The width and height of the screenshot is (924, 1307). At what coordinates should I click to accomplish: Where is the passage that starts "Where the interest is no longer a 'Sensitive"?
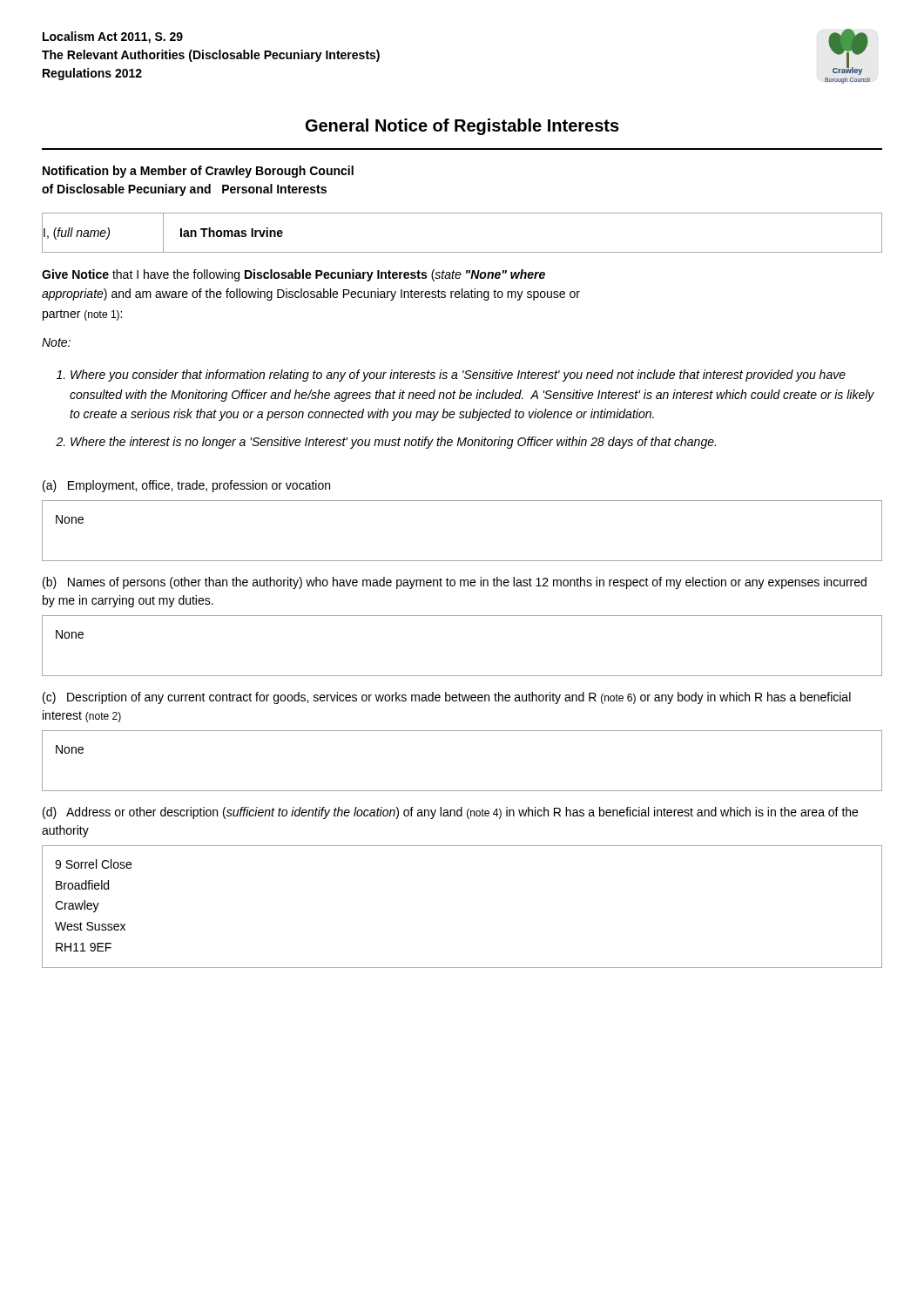[394, 442]
